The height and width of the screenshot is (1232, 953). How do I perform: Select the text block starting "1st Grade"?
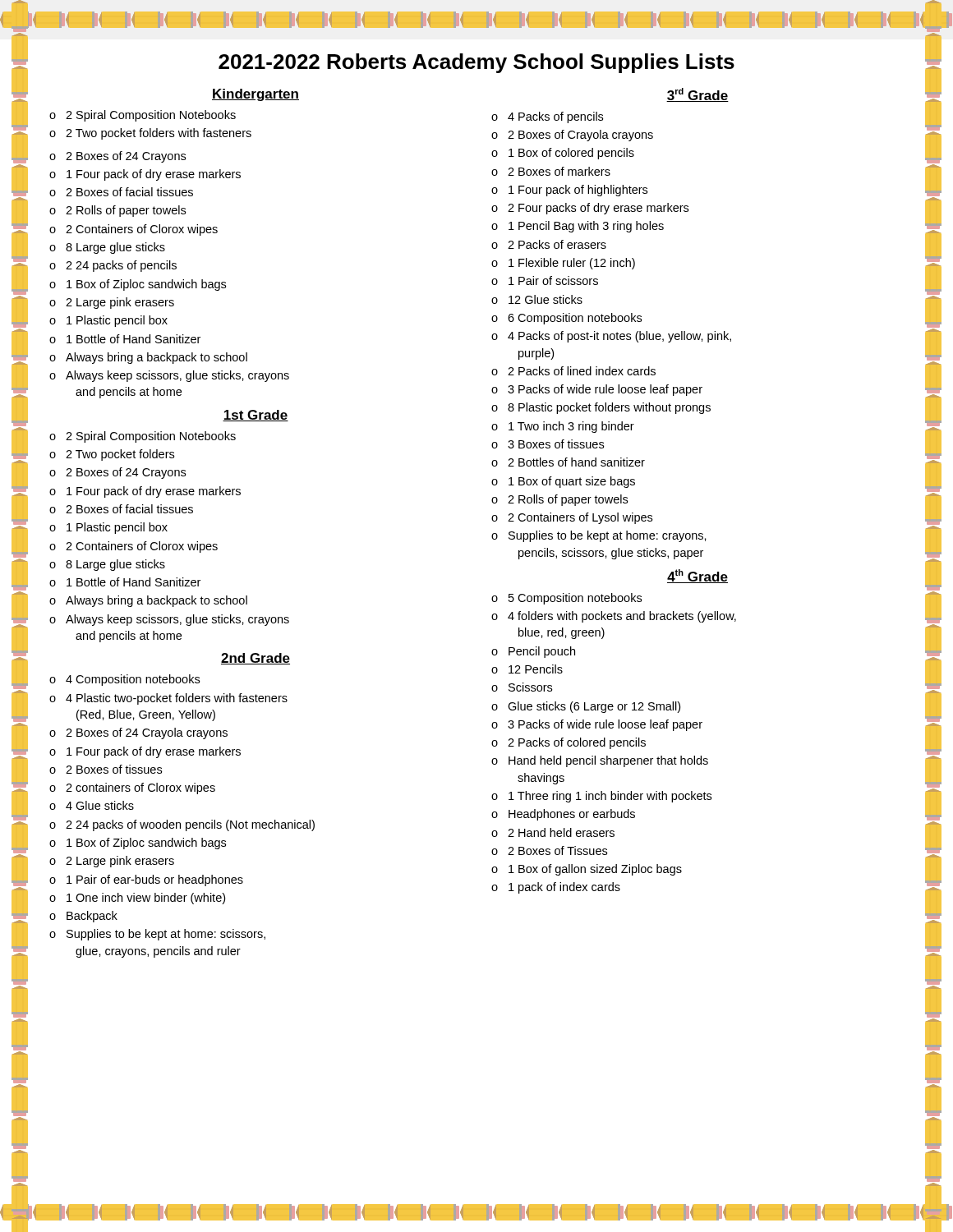point(255,415)
